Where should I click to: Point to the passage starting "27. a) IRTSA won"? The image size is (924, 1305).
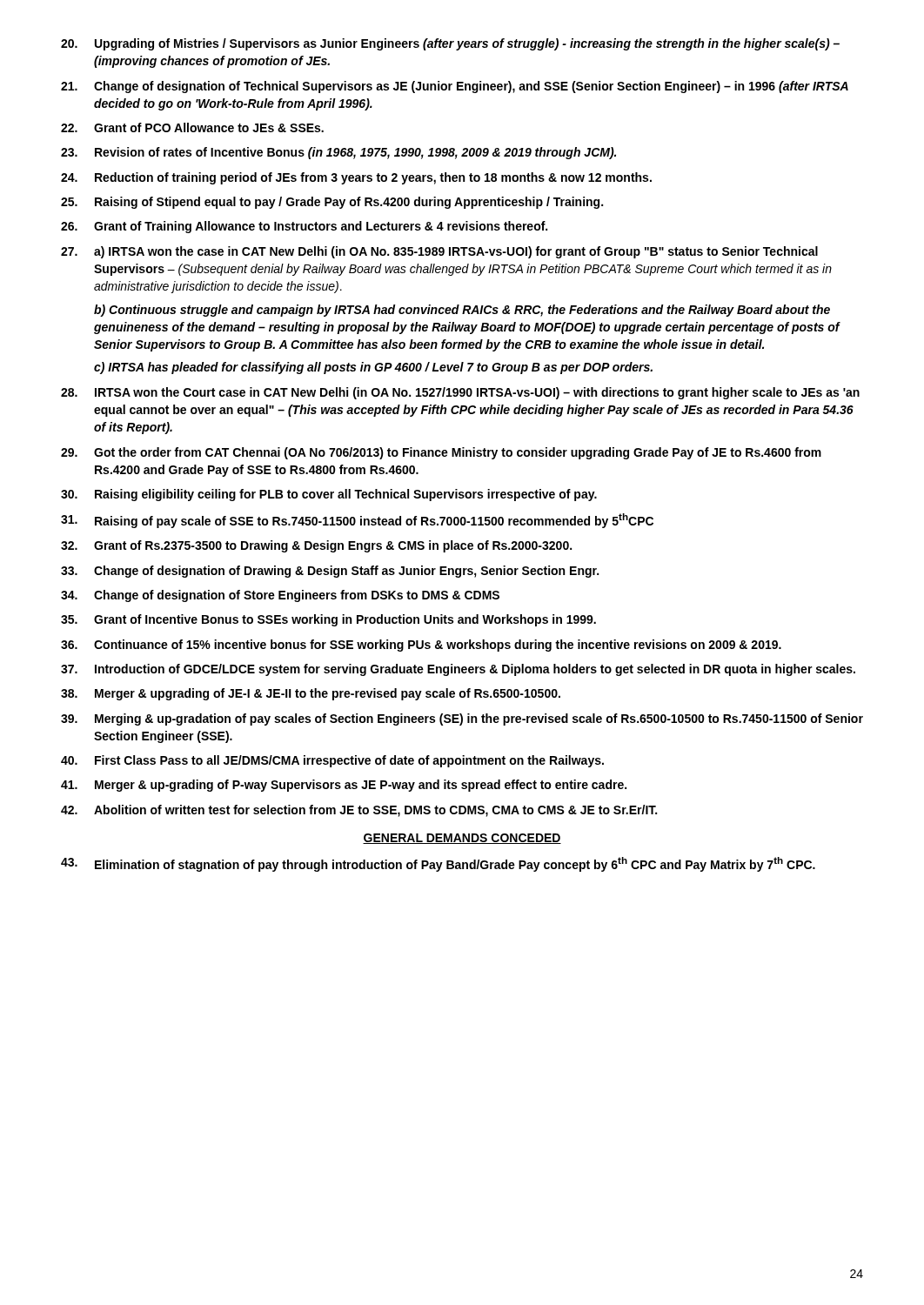(x=462, y=309)
